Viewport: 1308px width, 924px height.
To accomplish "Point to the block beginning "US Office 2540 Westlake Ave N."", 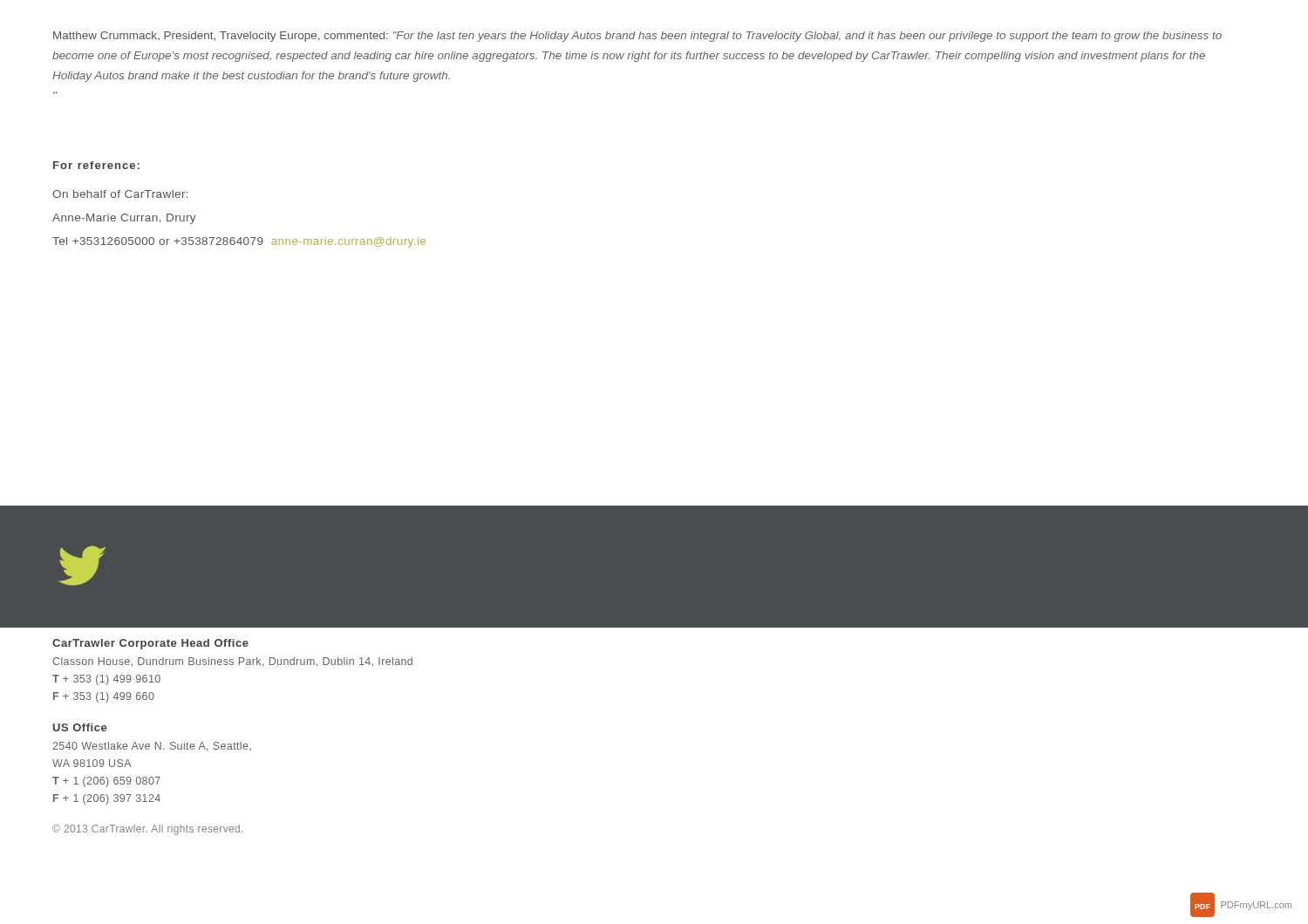I will click(x=80, y=727).
